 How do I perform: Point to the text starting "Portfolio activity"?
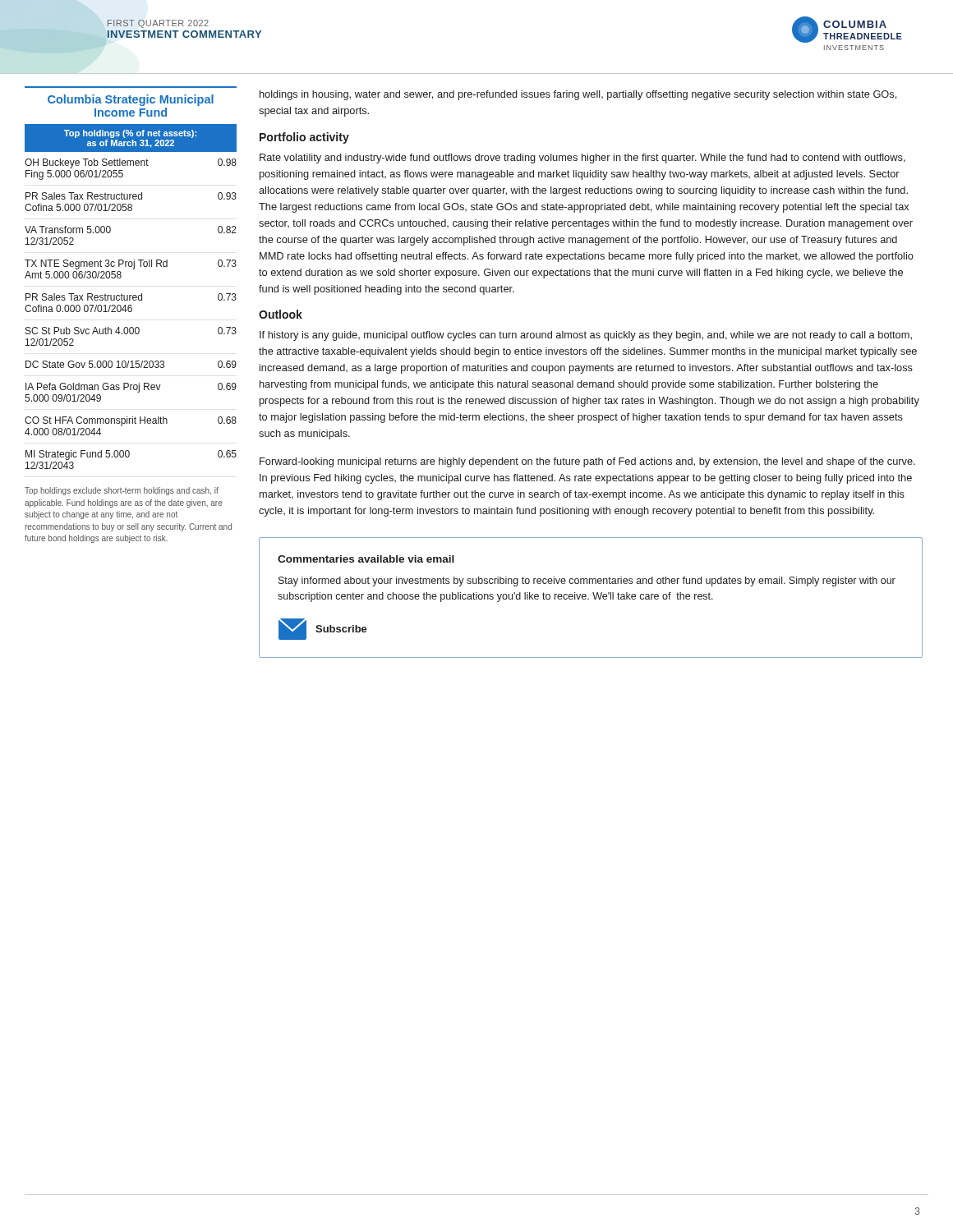[x=304, y=137]
